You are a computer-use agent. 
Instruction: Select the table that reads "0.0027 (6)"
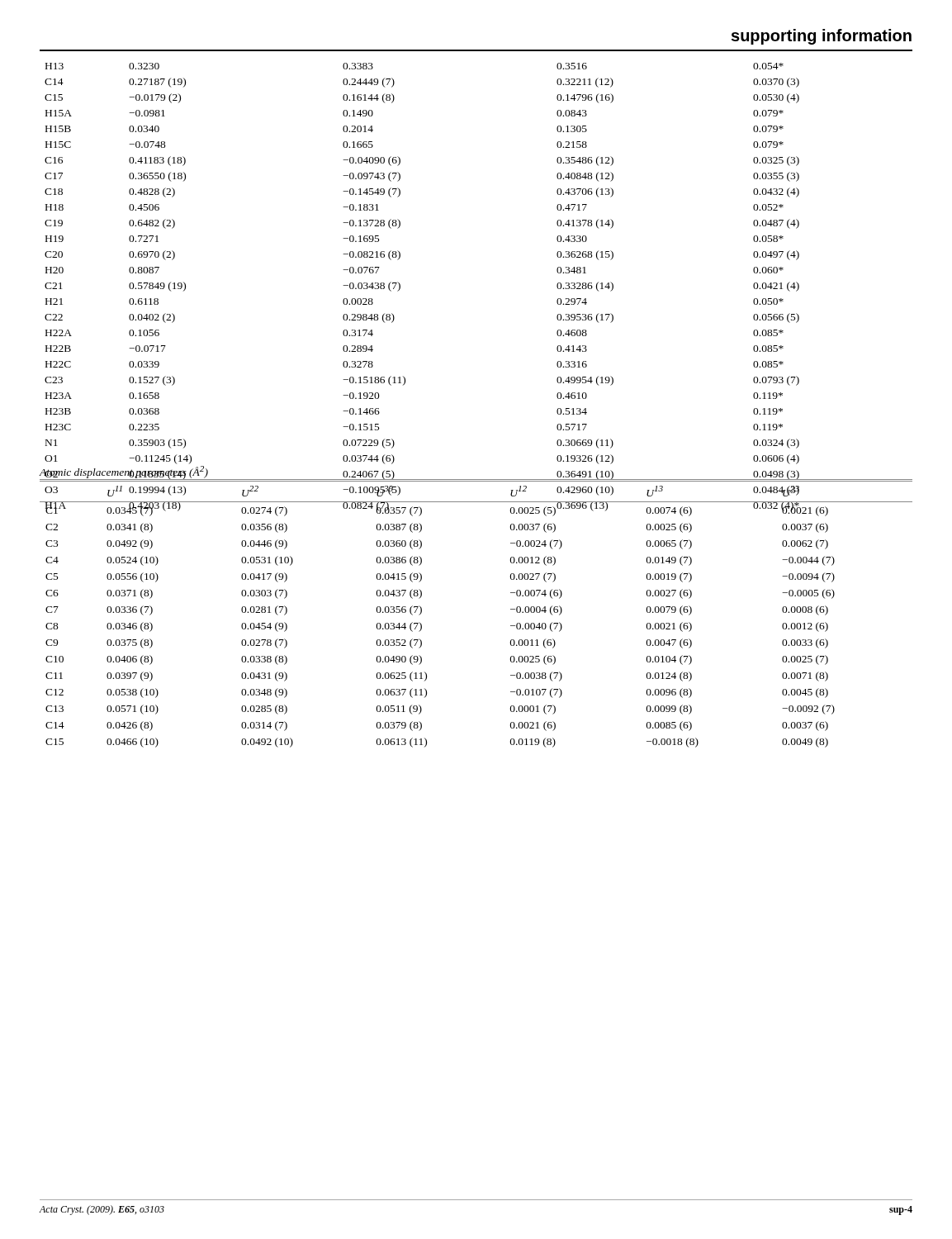coord(476,615)
